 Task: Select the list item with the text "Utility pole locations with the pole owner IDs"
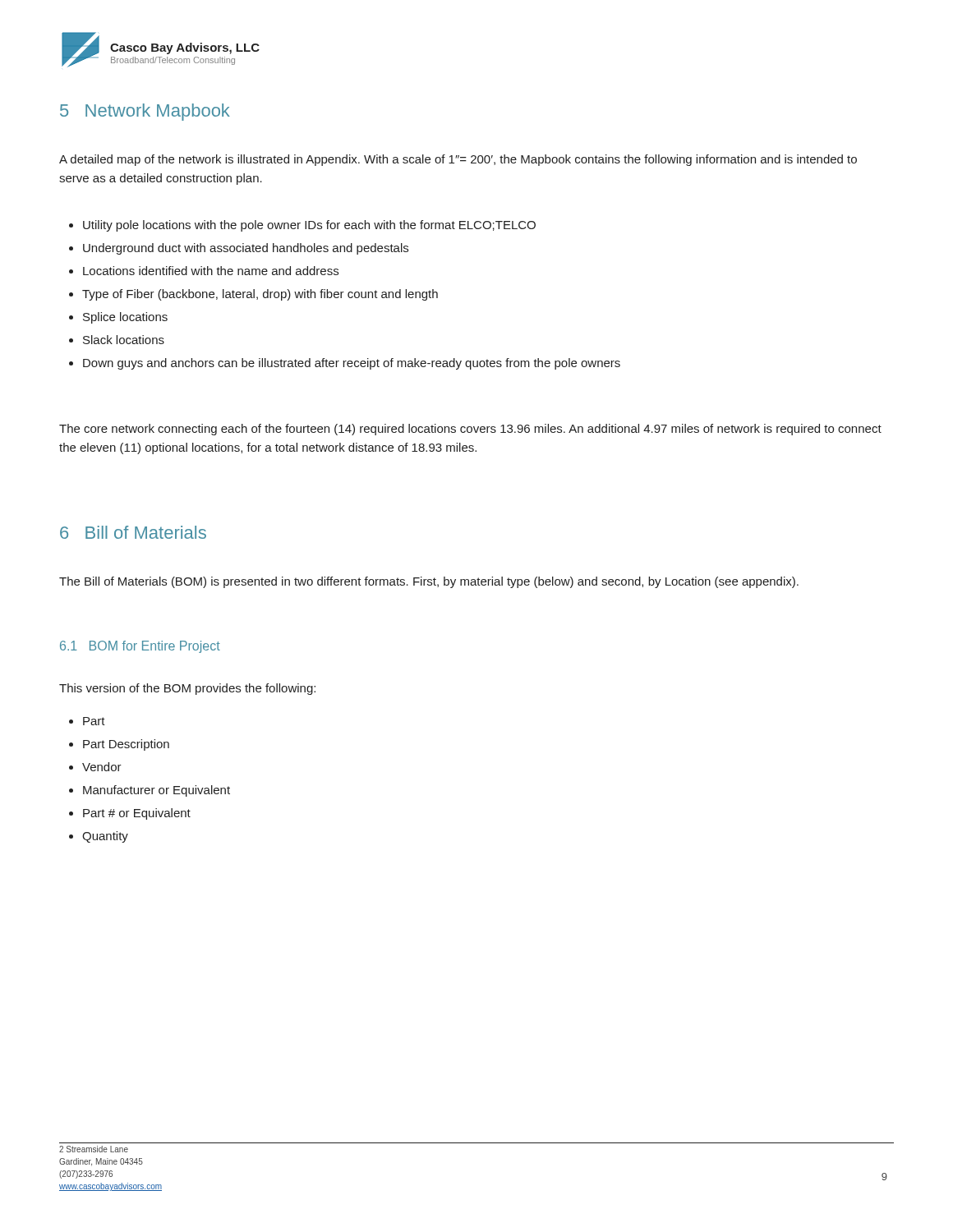tap(473, 225)
